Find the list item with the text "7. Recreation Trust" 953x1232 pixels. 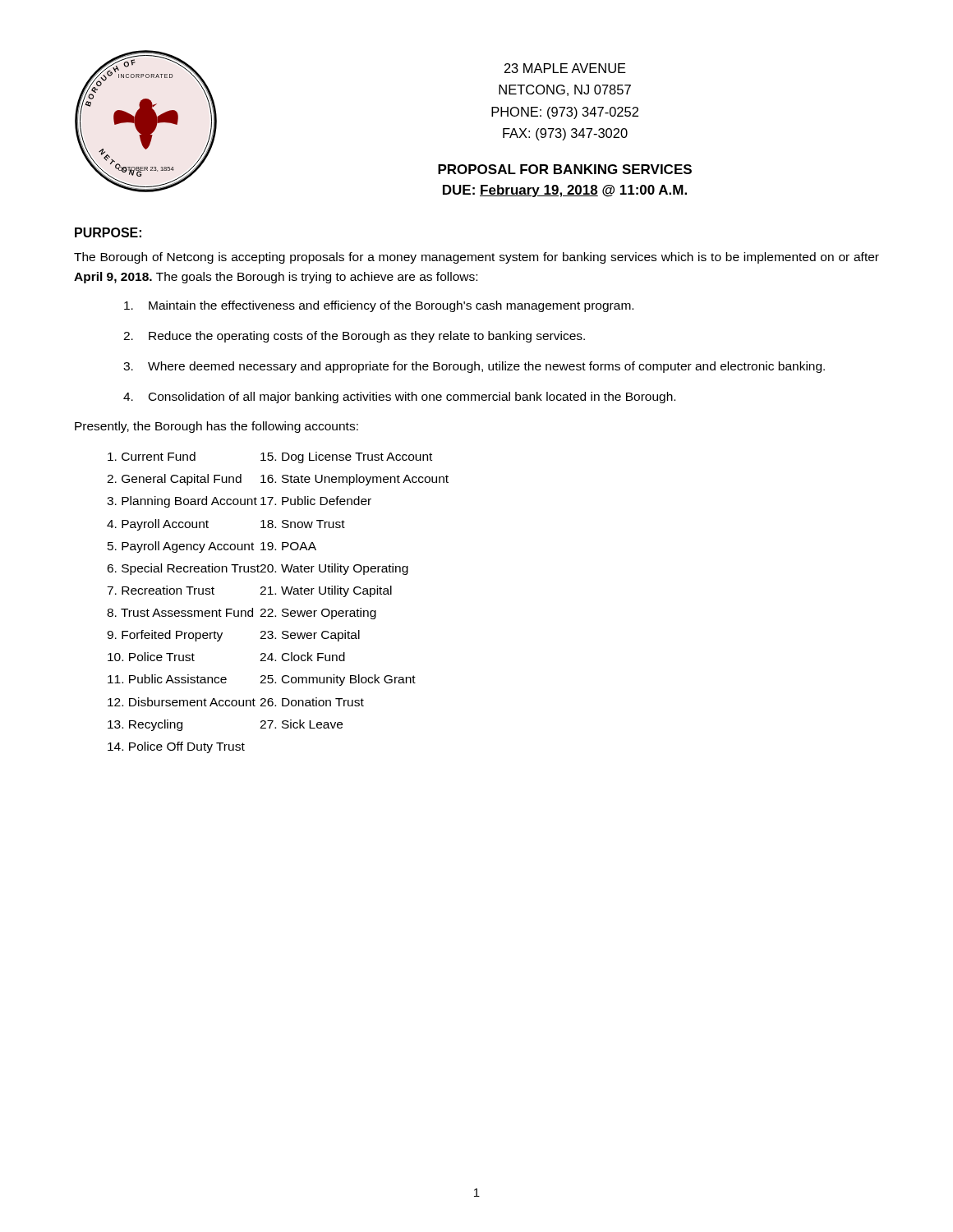pyautogui.click(x=161, y=590)
